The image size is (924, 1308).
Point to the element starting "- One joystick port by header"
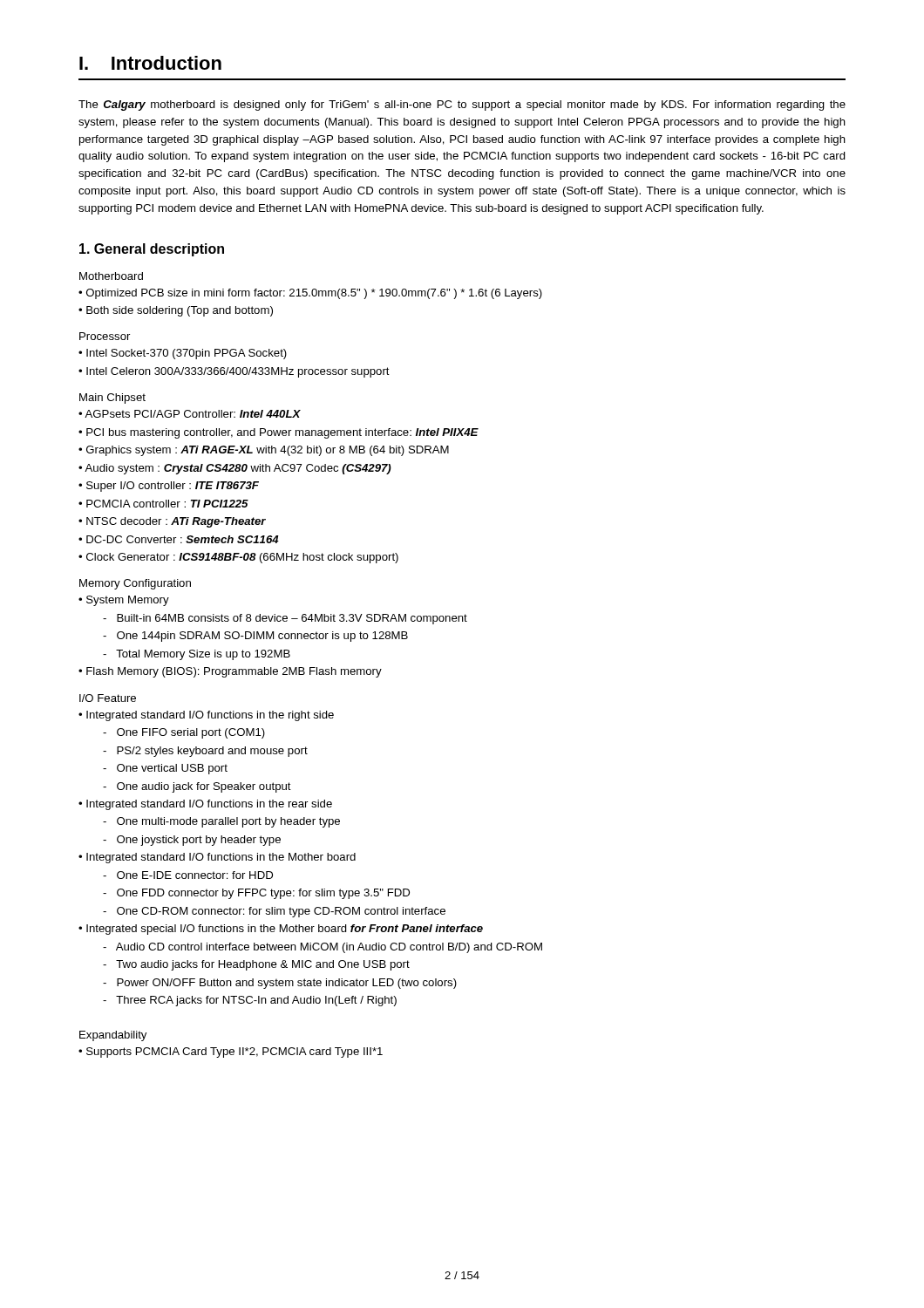pos(192,839)
